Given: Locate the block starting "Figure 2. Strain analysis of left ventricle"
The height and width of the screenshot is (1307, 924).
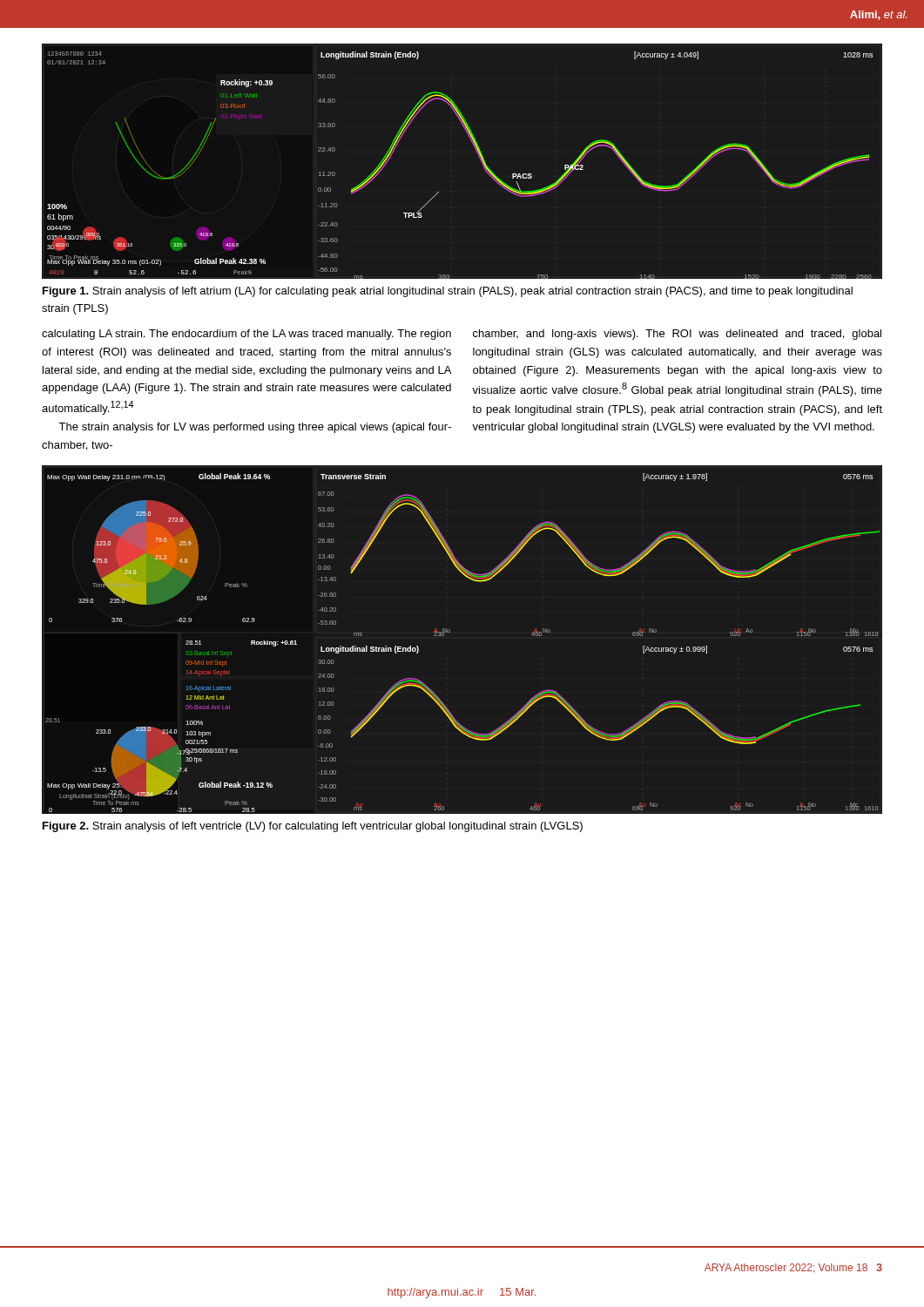Looking at the screenshot, I should point(312,826).
